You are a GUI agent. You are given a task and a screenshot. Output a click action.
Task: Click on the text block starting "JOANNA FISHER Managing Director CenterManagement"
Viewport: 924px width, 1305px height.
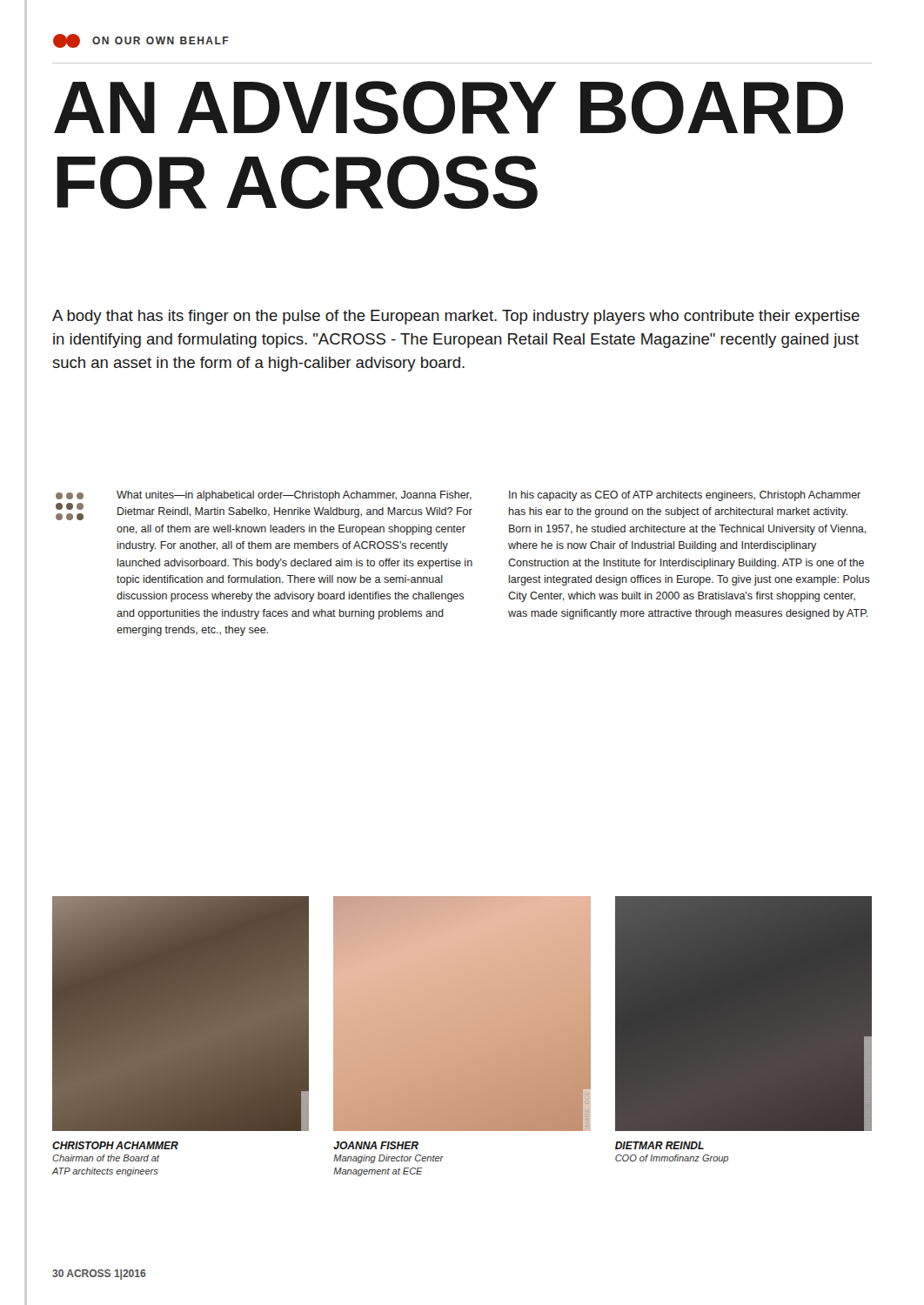pos(388,1159)
